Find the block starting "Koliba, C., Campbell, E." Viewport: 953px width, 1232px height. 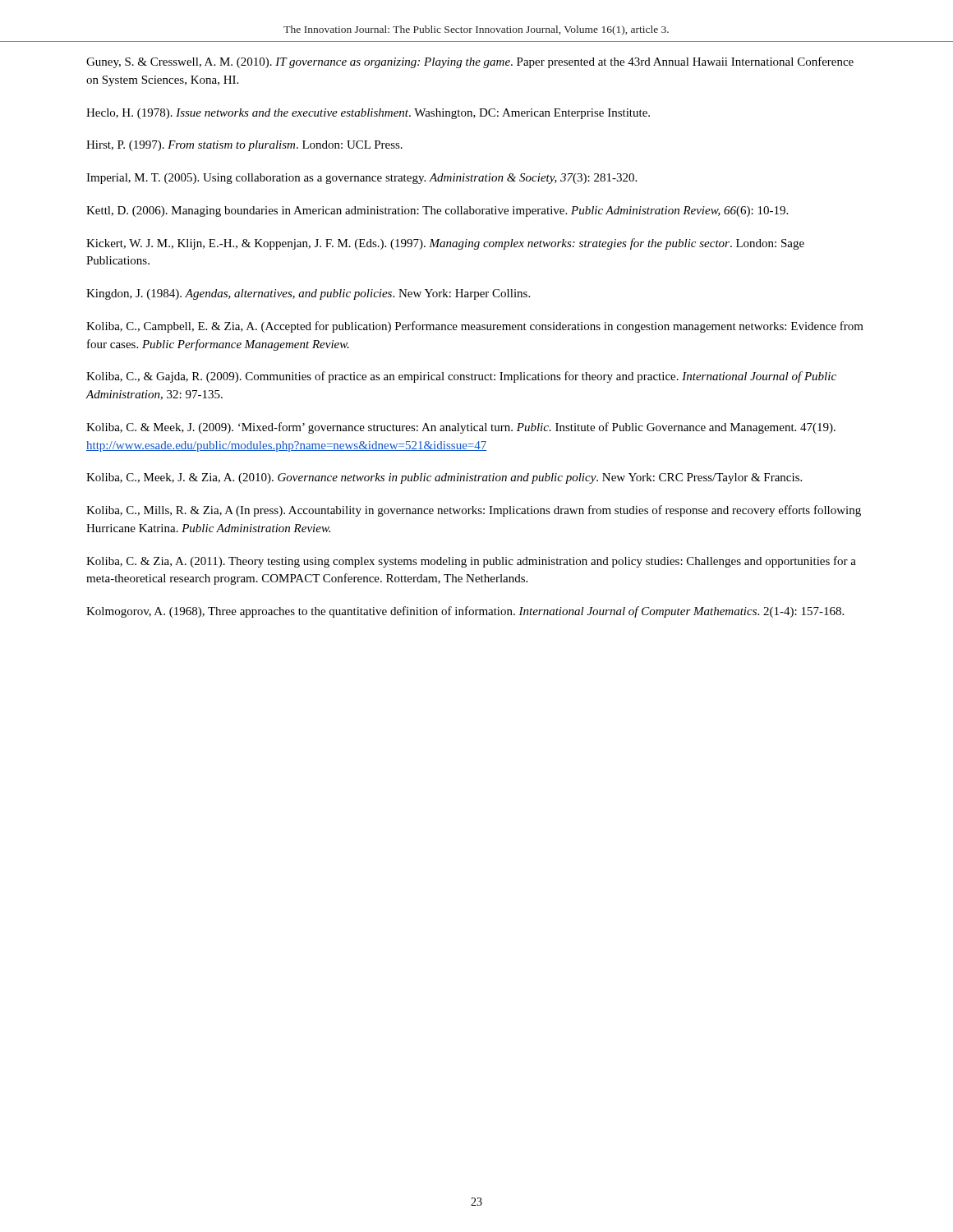coord(475,335)
